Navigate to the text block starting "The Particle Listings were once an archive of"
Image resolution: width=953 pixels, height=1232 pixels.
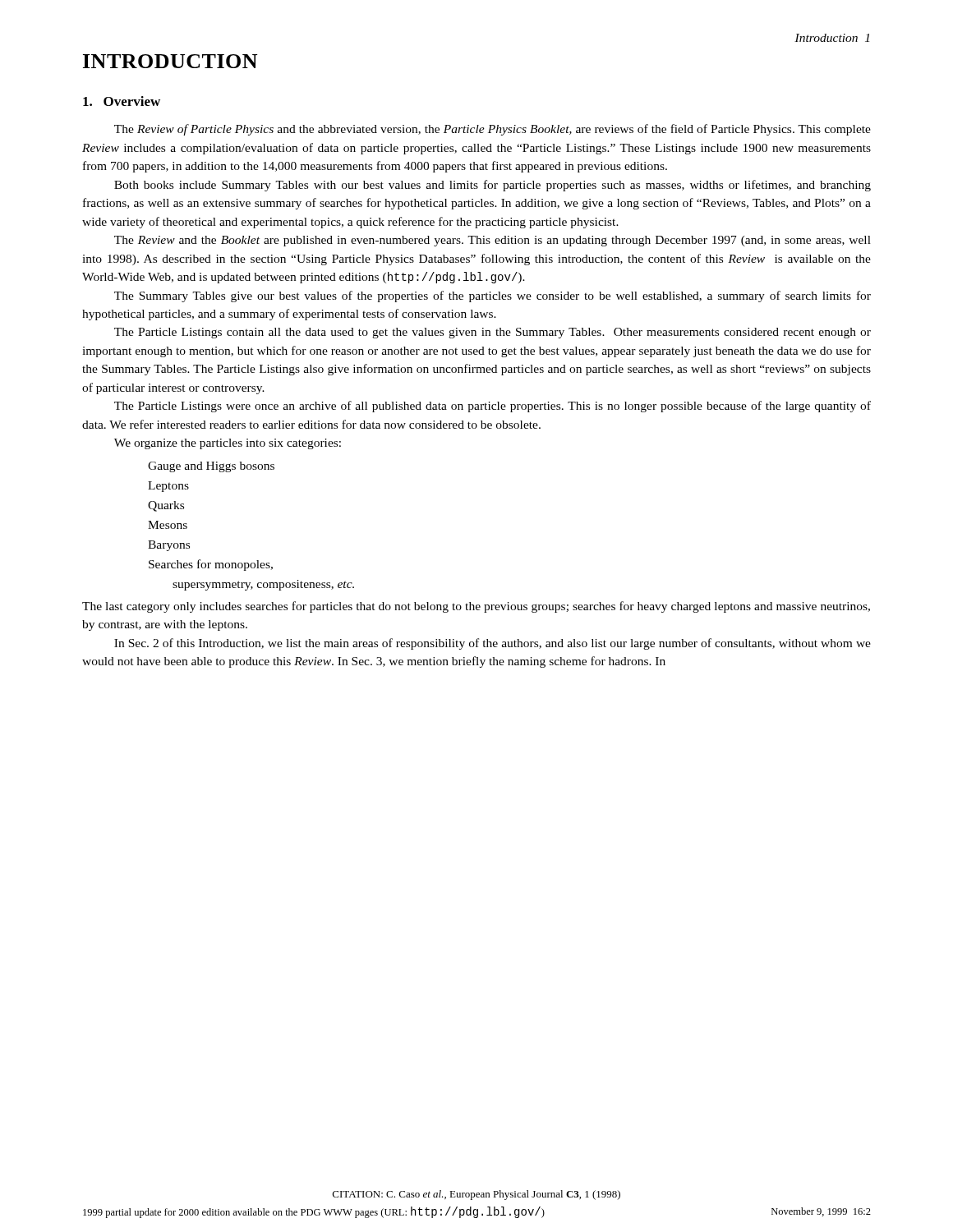click(476, 415)
